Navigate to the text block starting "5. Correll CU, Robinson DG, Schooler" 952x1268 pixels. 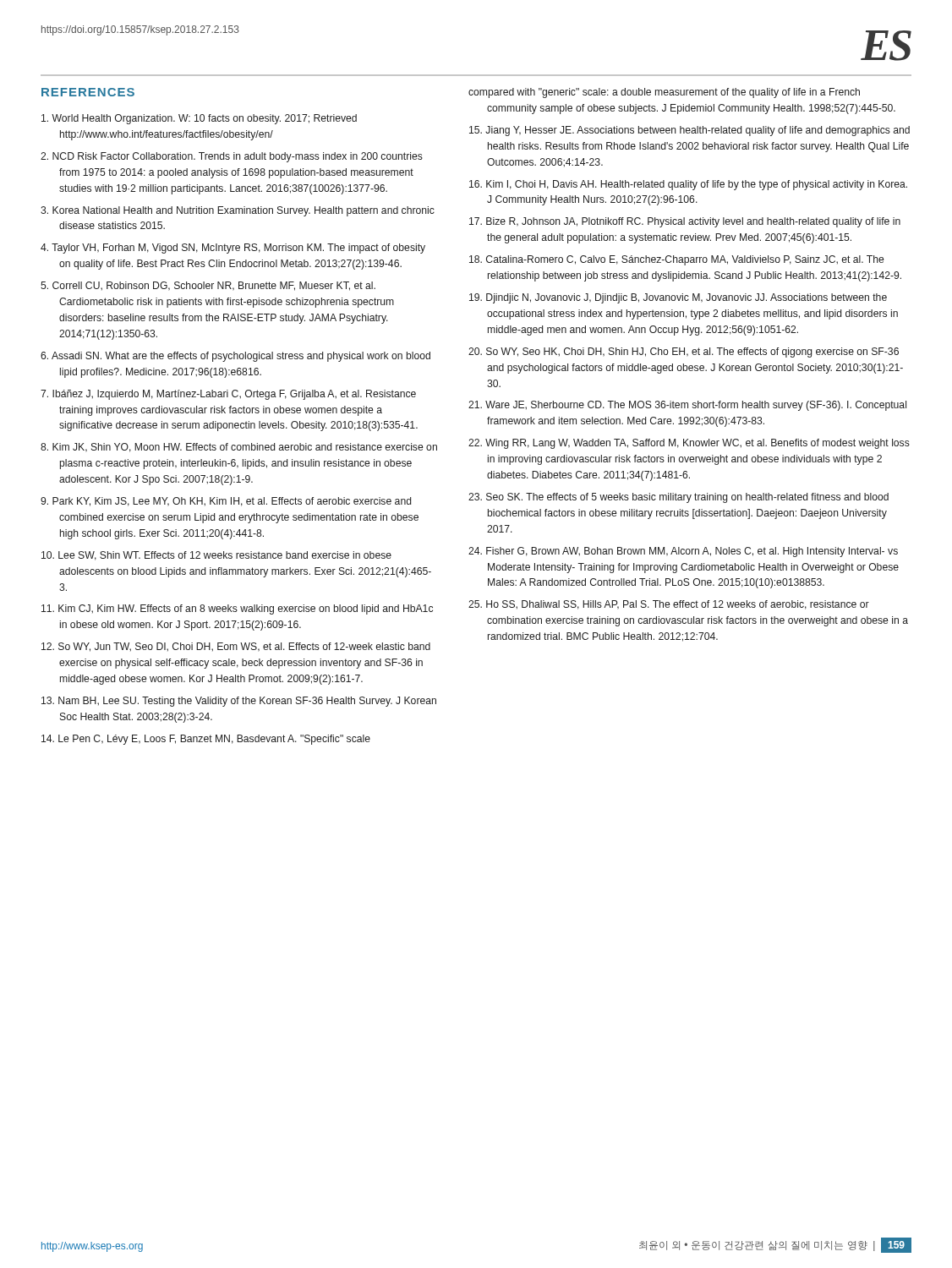tap(217, 310)
